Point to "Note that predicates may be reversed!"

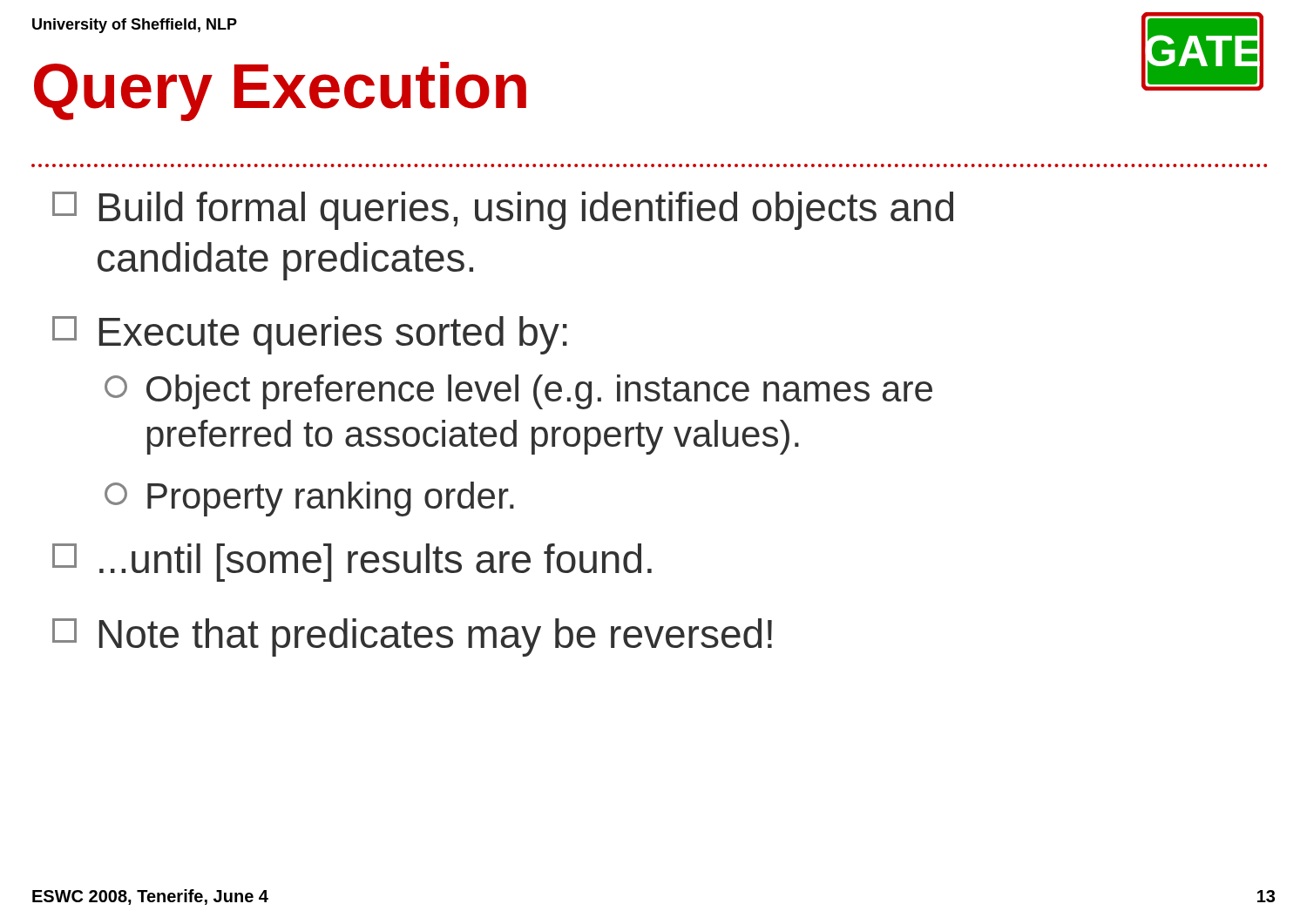click(x=414, y=634)
